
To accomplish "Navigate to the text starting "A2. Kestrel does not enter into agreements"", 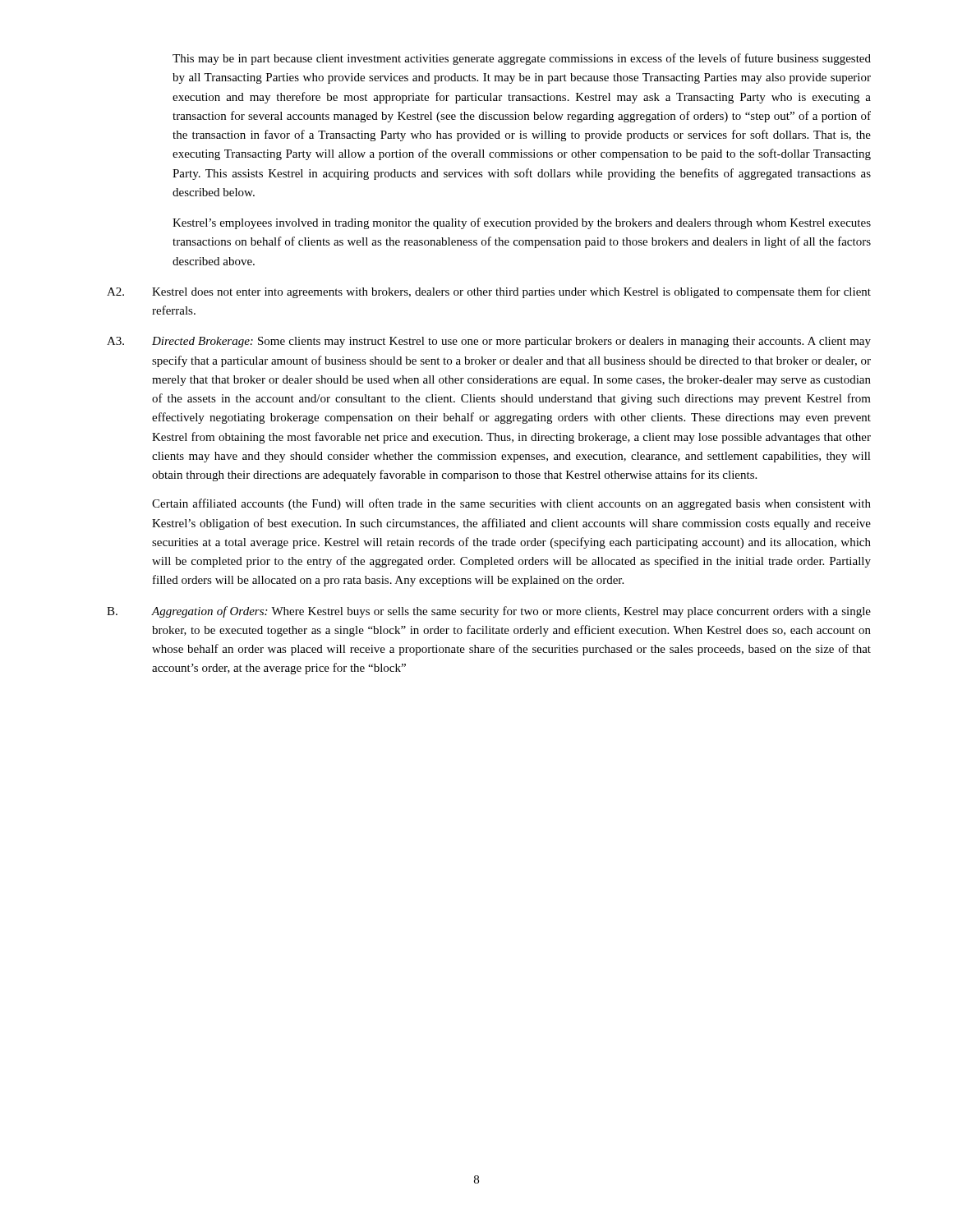I will 489,301.
